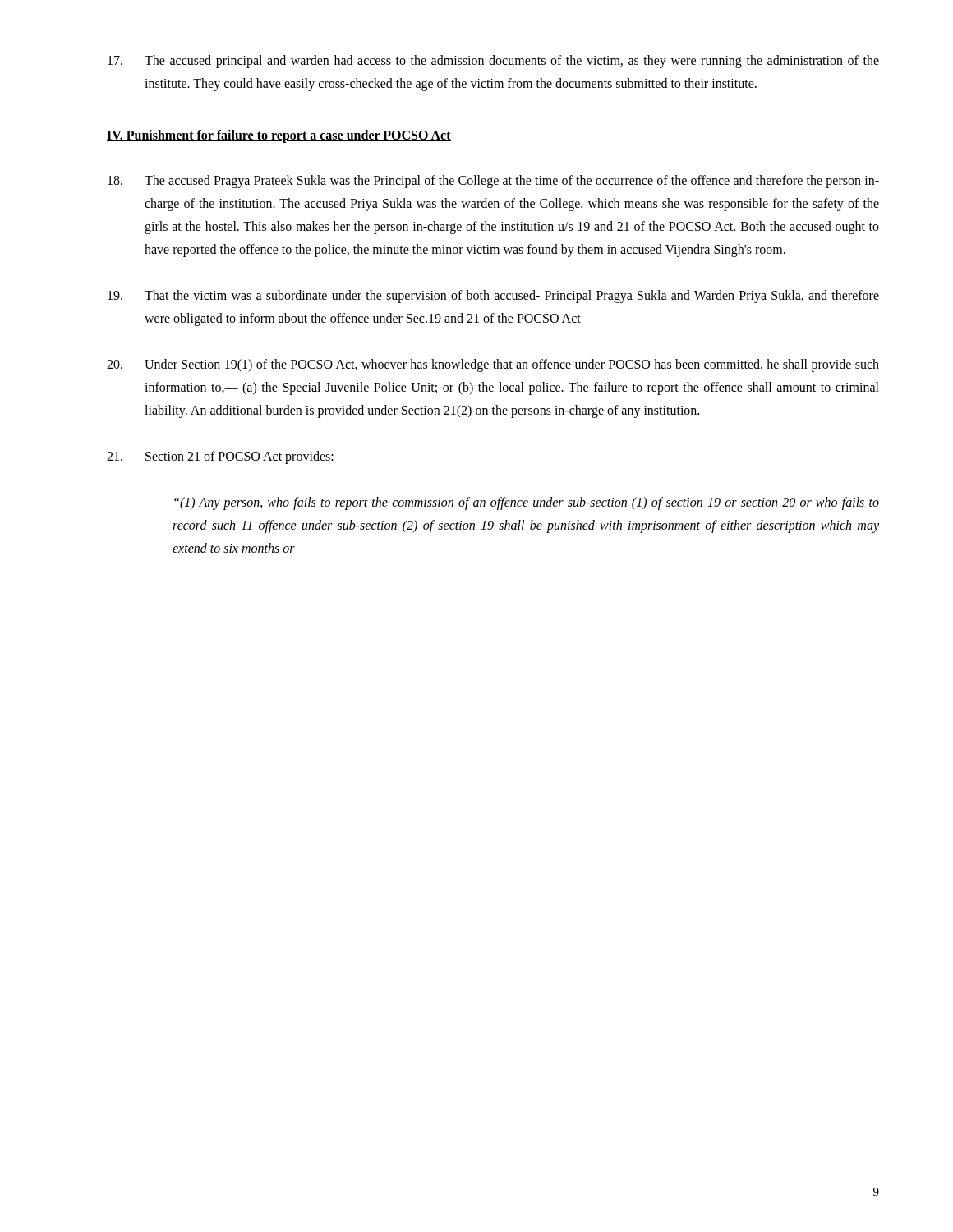953x1232 pixels.
Task: Locate the section header with the text "IV. Punishment for failure to report a"
Action: click(279, 135)
